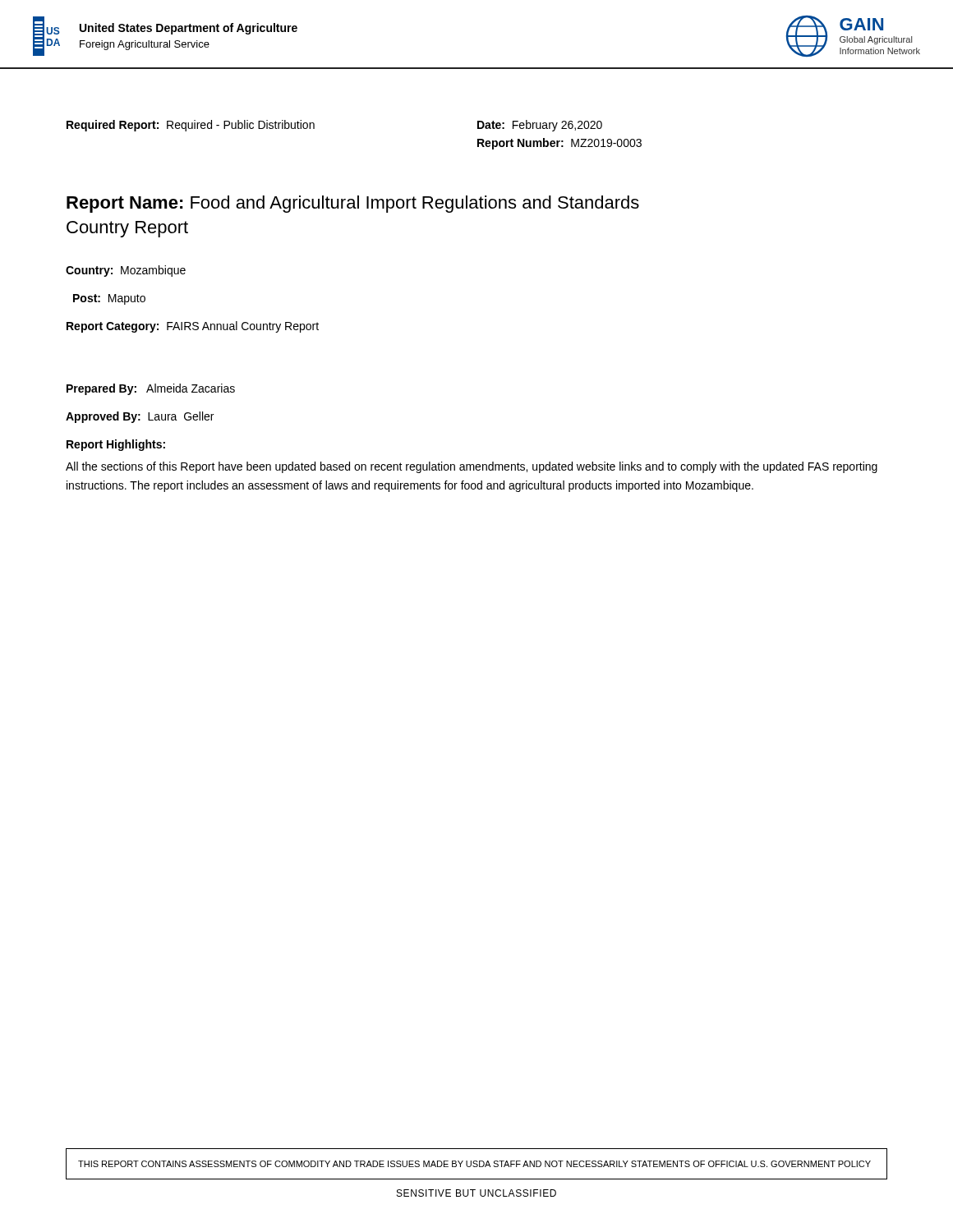Click on the element starting "Report Name: Food and Agricultural Import Regulations"
Image resolution: width=953 pixels, height=1232 pixels.
[x=476, y=215]
